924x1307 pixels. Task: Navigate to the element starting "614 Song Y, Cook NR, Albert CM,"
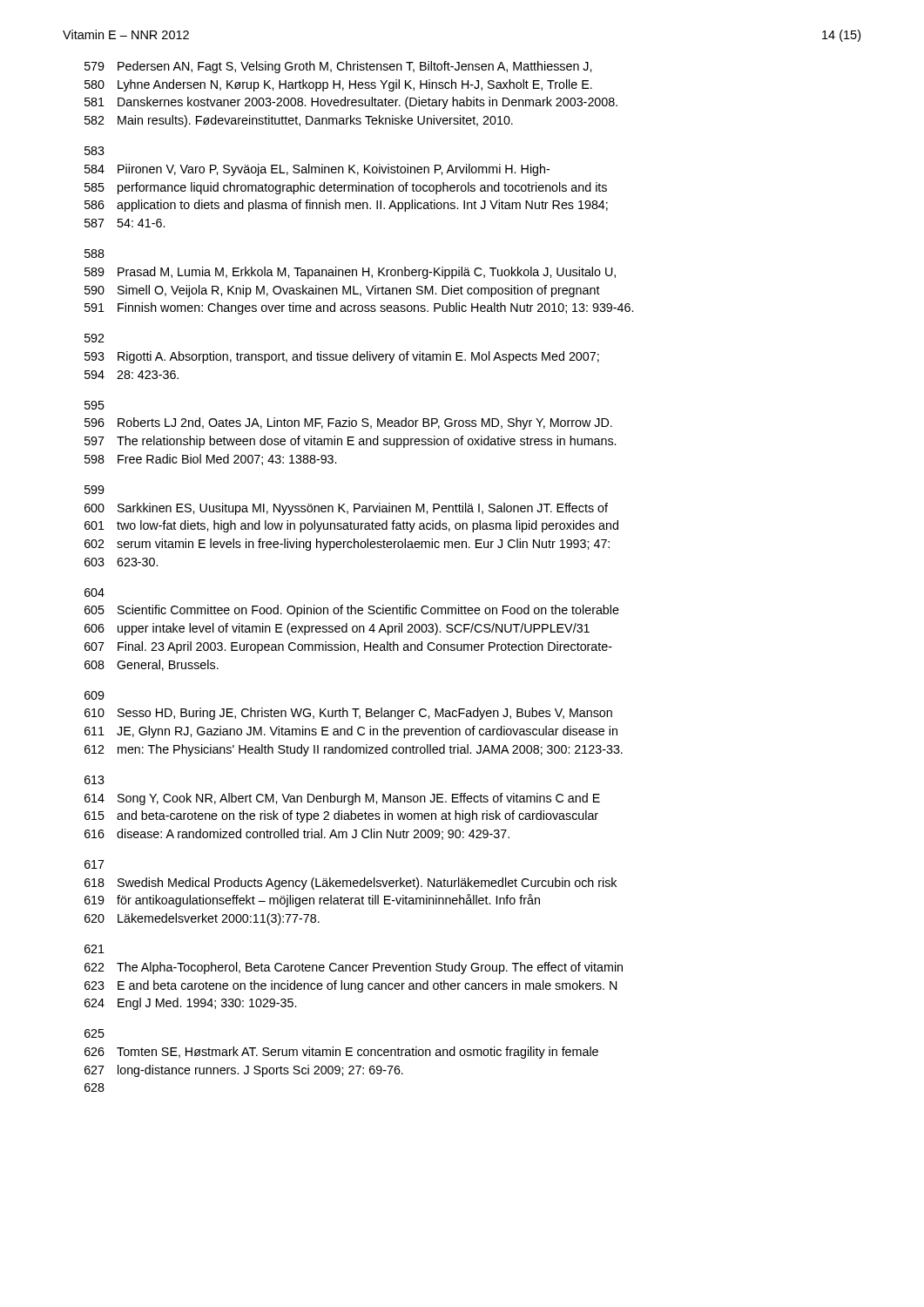pos(462,798)
